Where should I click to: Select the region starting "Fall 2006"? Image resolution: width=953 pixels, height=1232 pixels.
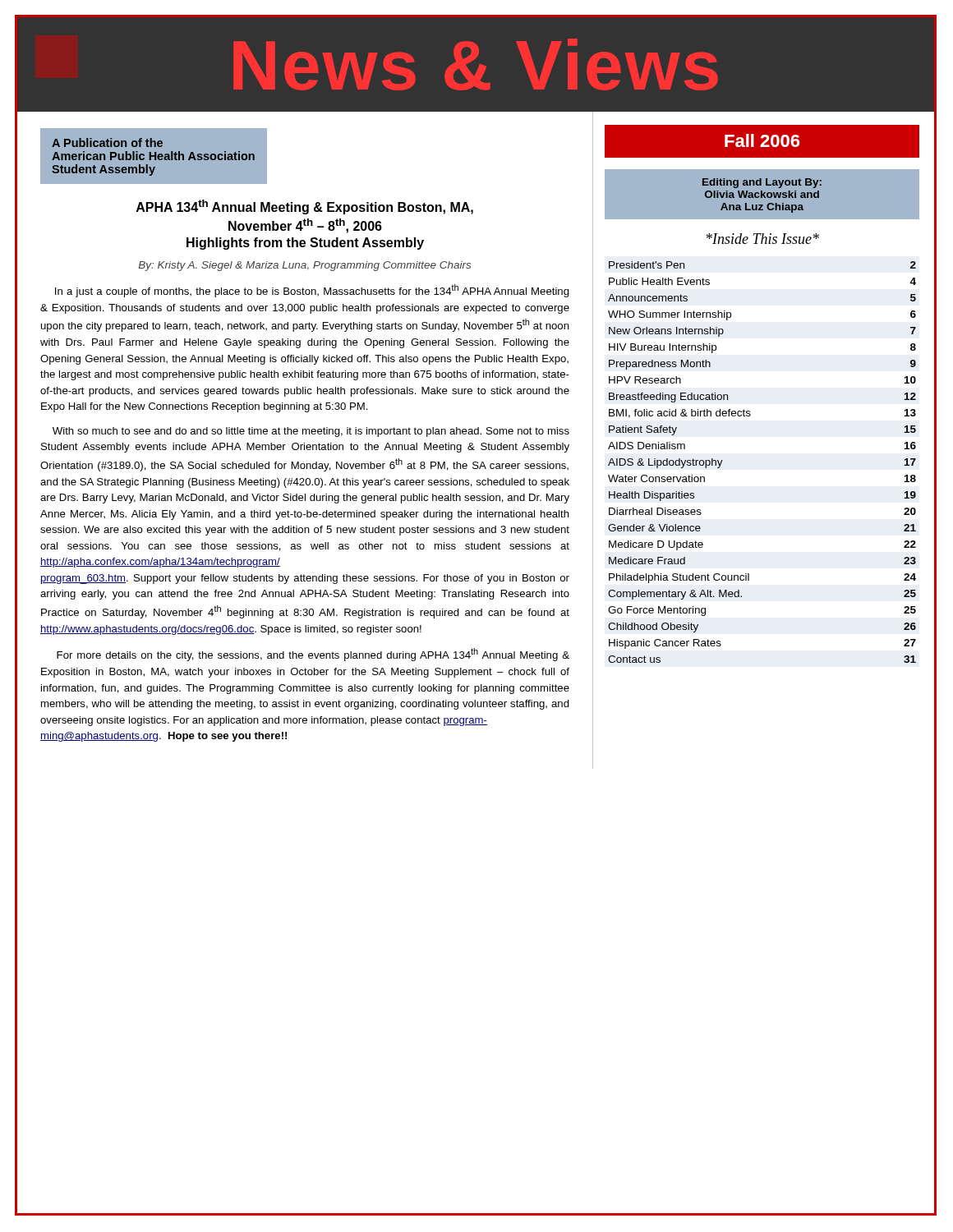762,141
